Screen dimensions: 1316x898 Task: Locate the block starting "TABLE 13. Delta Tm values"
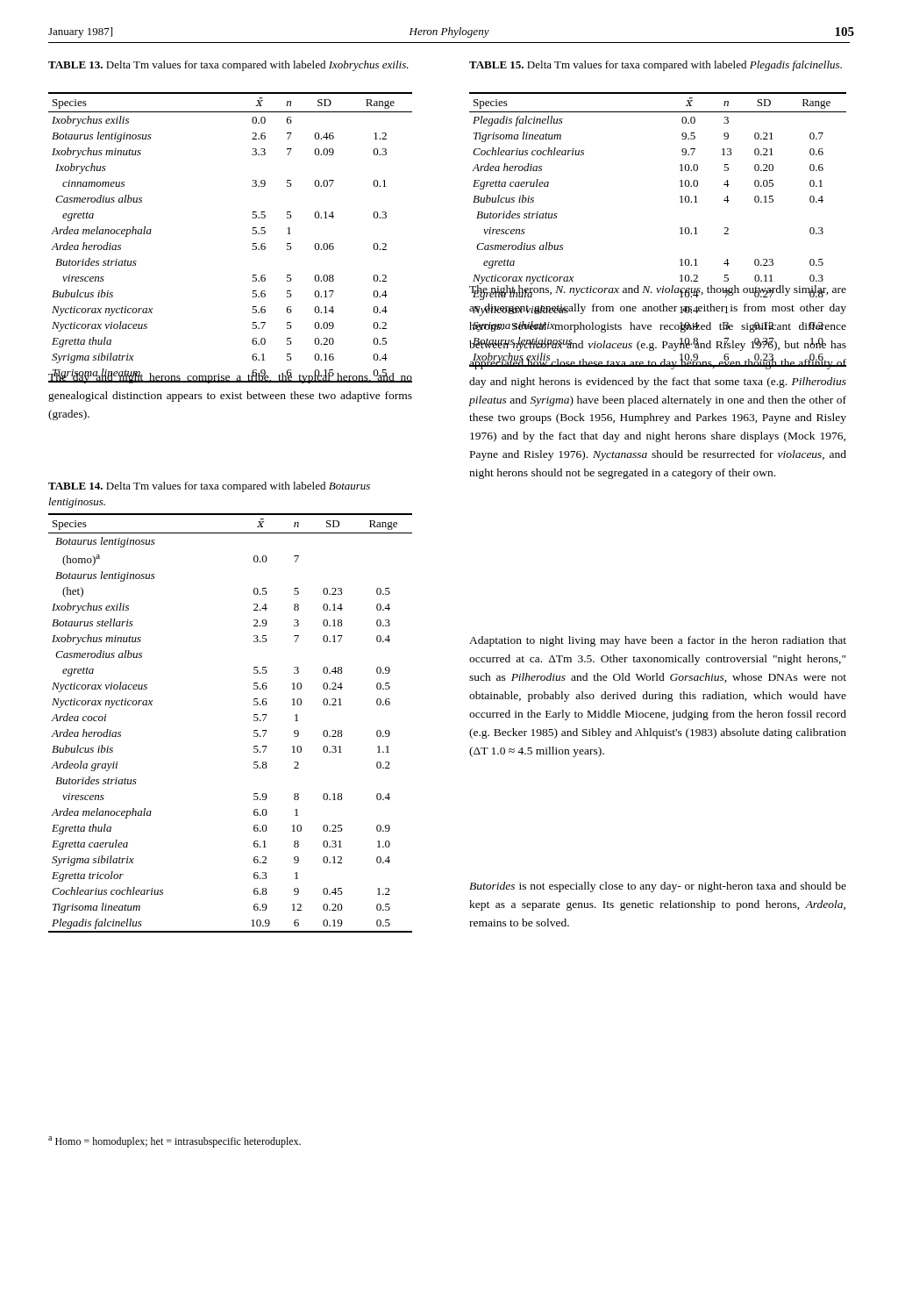(229, 64)
